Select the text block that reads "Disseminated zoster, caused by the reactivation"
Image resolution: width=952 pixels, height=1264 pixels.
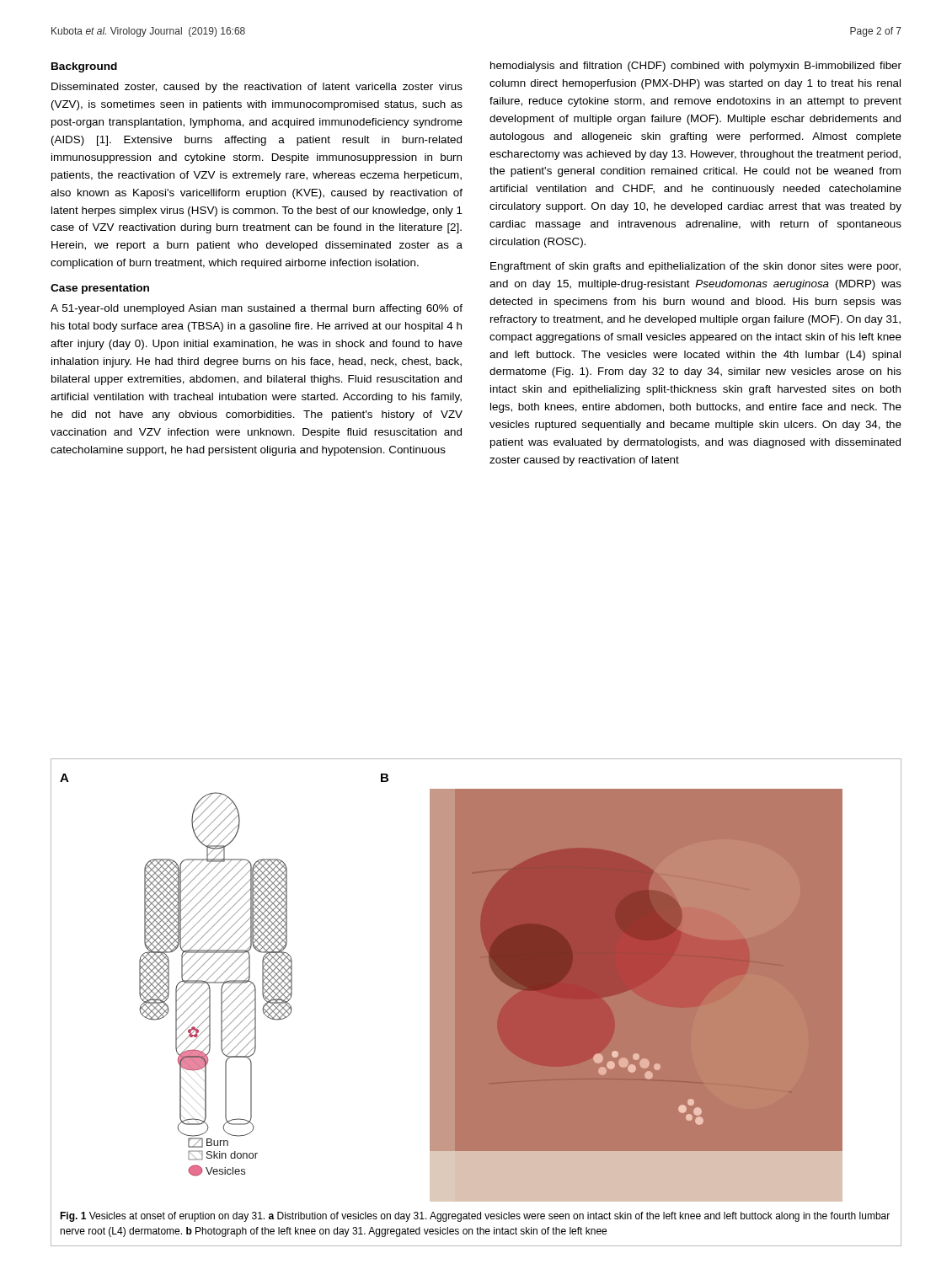coord(257,175)
